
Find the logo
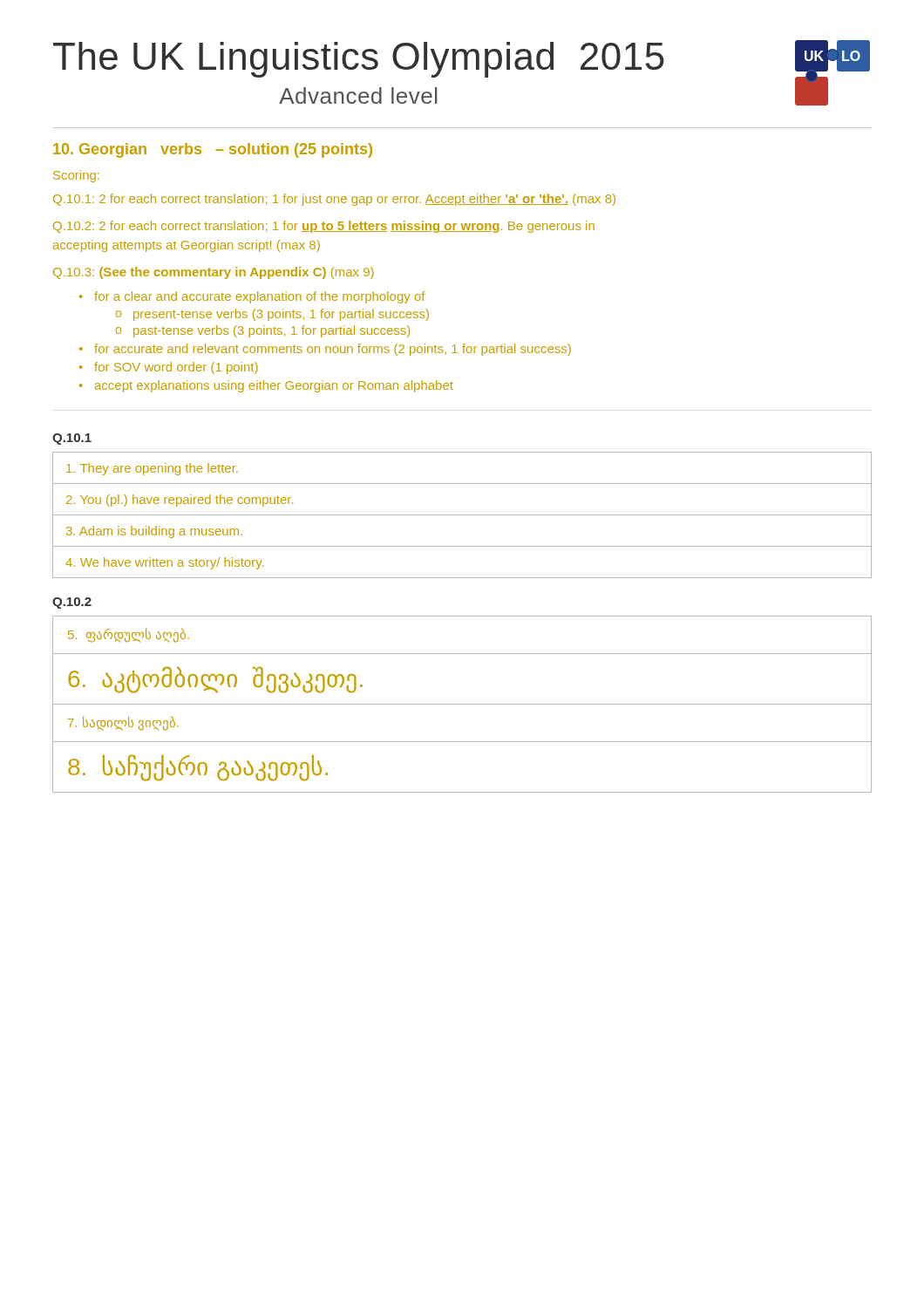pos(832,75)
